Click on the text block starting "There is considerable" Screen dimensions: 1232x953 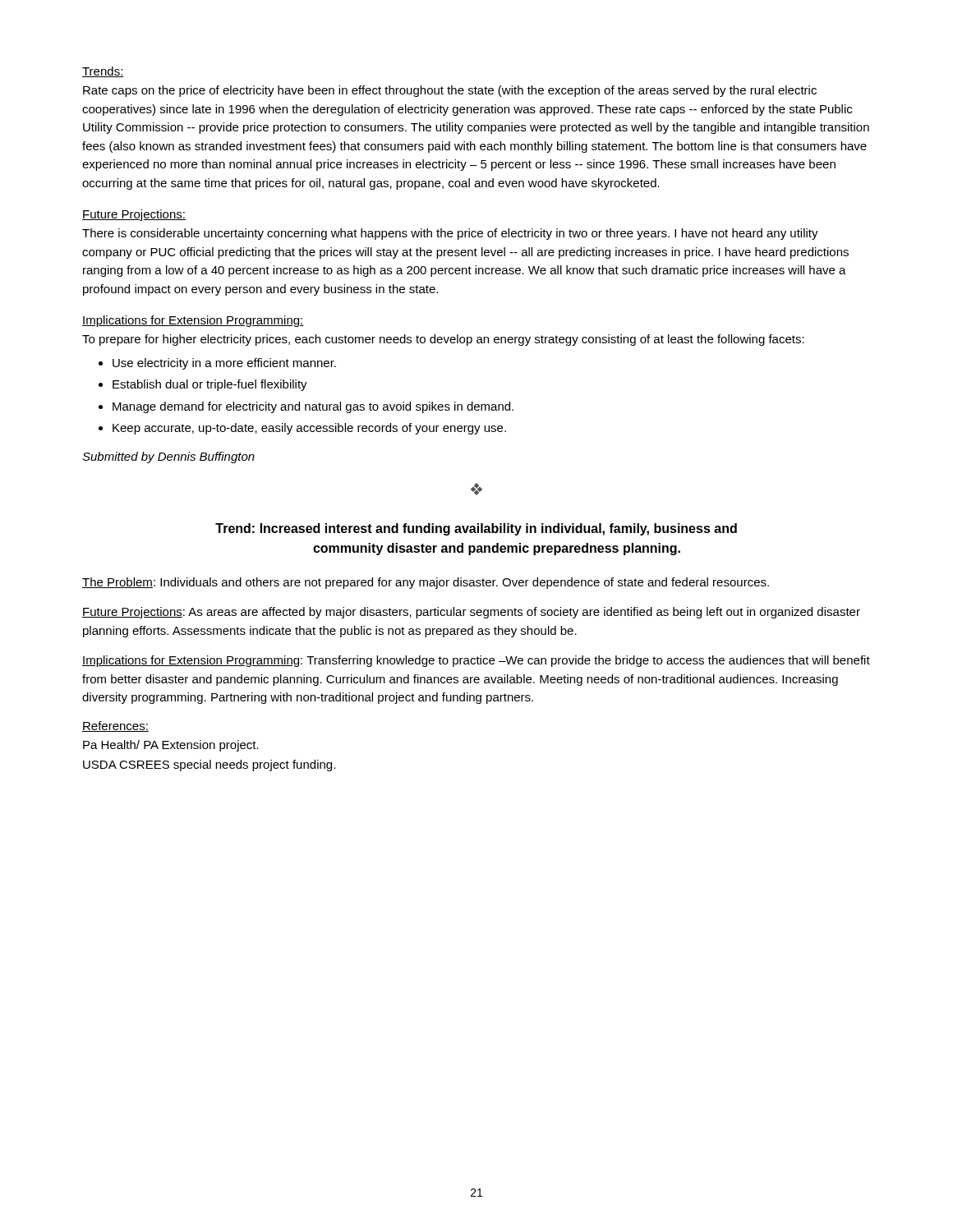466,261
